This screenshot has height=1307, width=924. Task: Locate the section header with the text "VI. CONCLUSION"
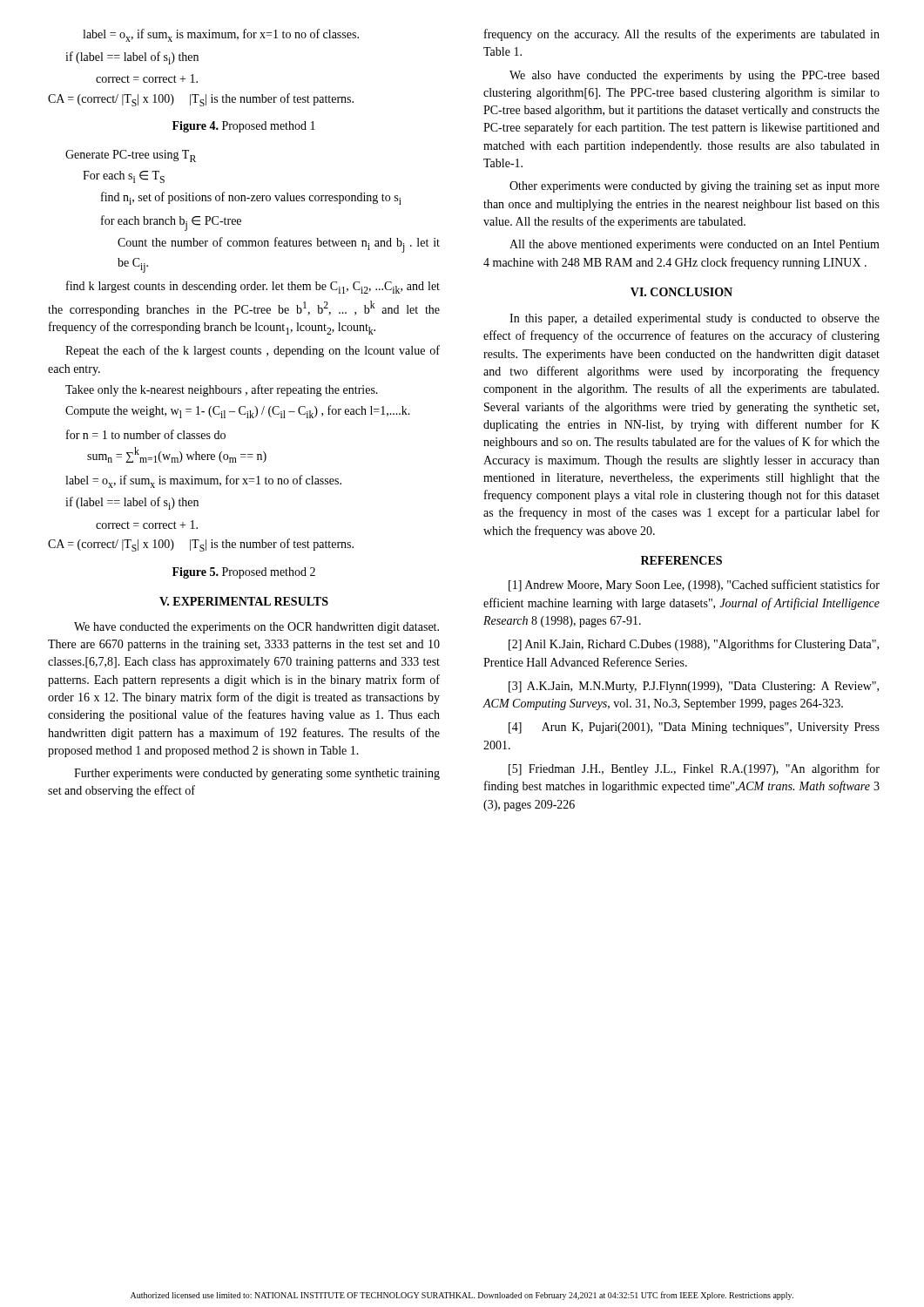681,292
